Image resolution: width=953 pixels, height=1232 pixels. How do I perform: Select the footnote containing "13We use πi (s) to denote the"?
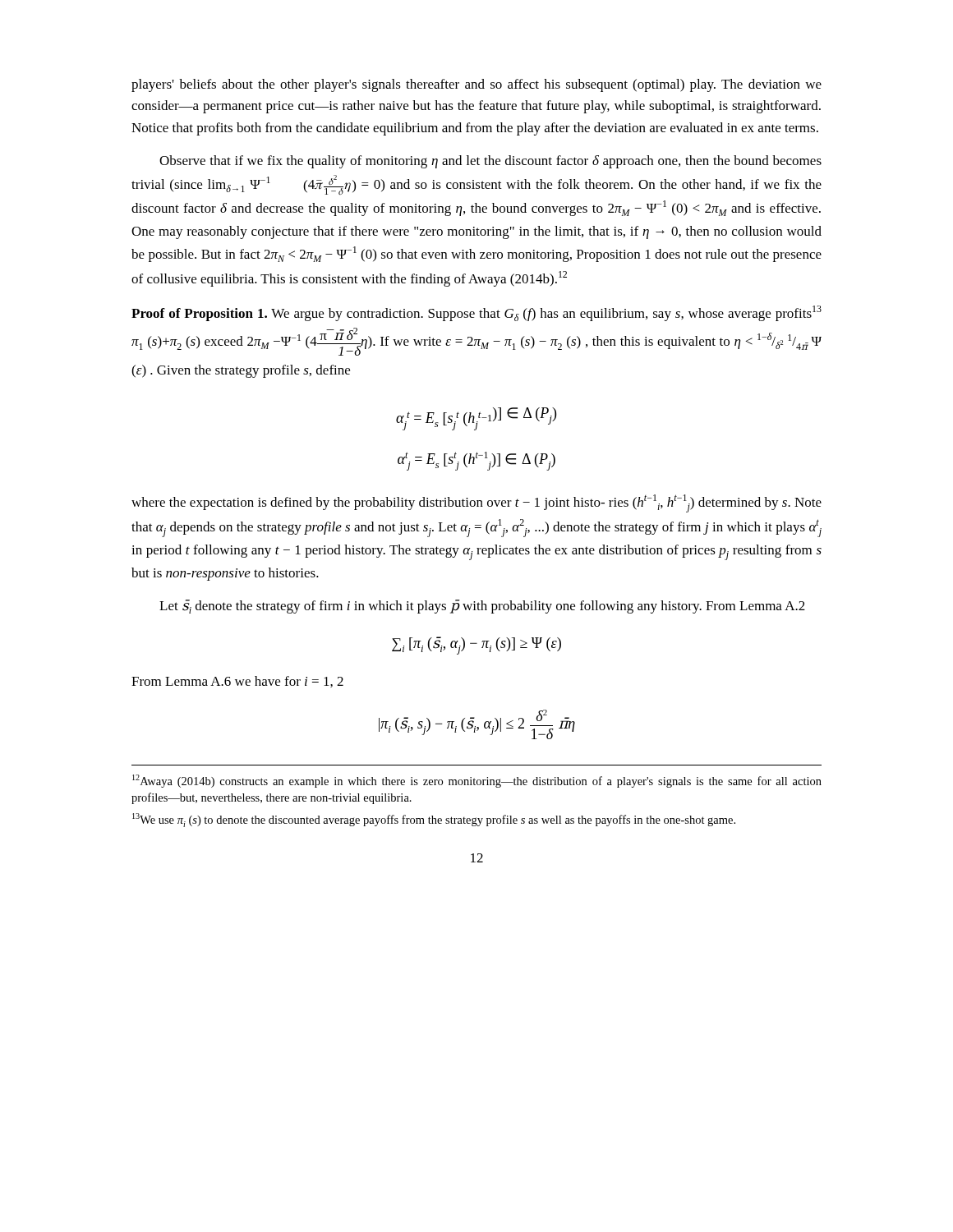click(x=434, y=820)
